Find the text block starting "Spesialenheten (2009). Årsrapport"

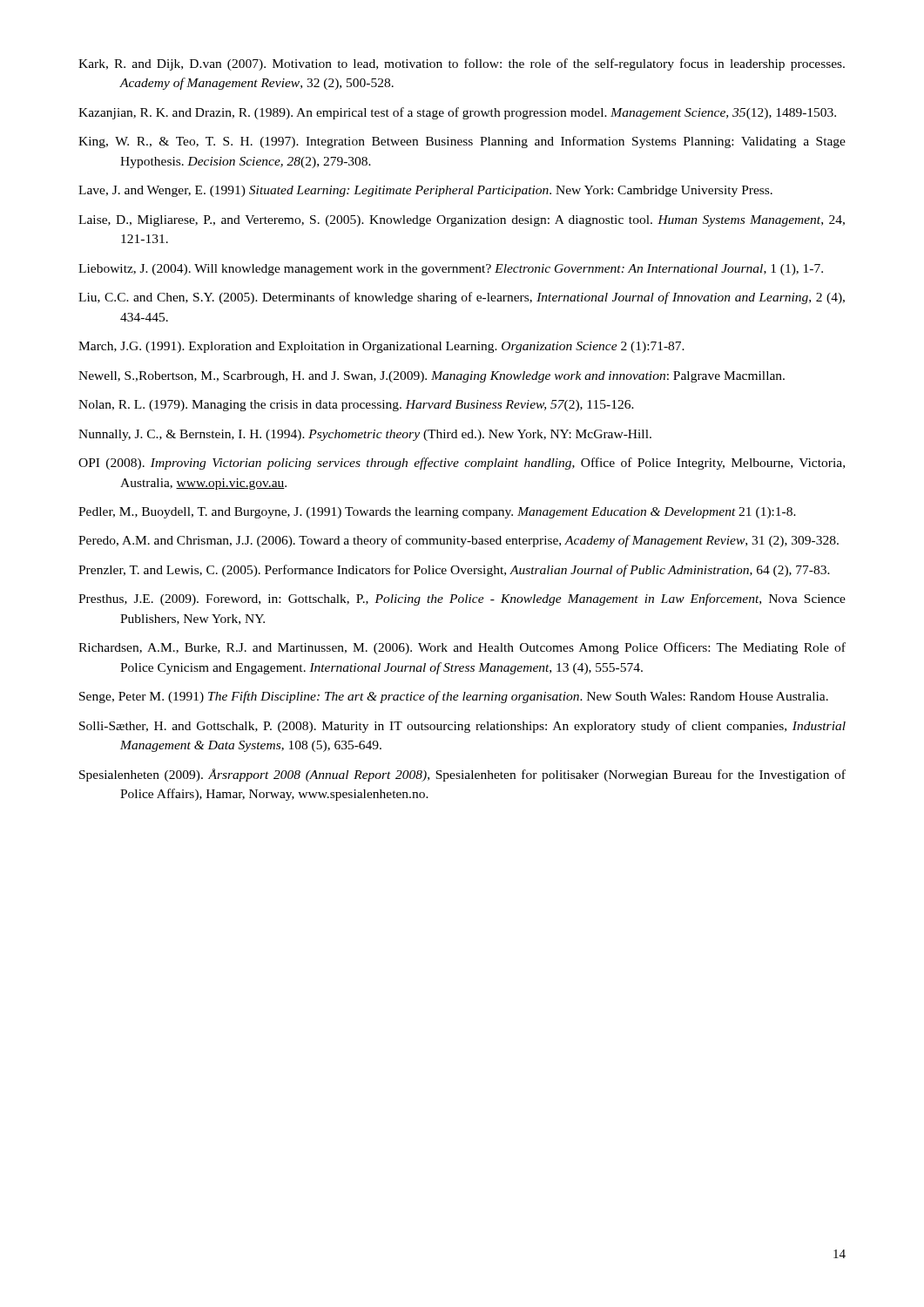pos(462,784)
